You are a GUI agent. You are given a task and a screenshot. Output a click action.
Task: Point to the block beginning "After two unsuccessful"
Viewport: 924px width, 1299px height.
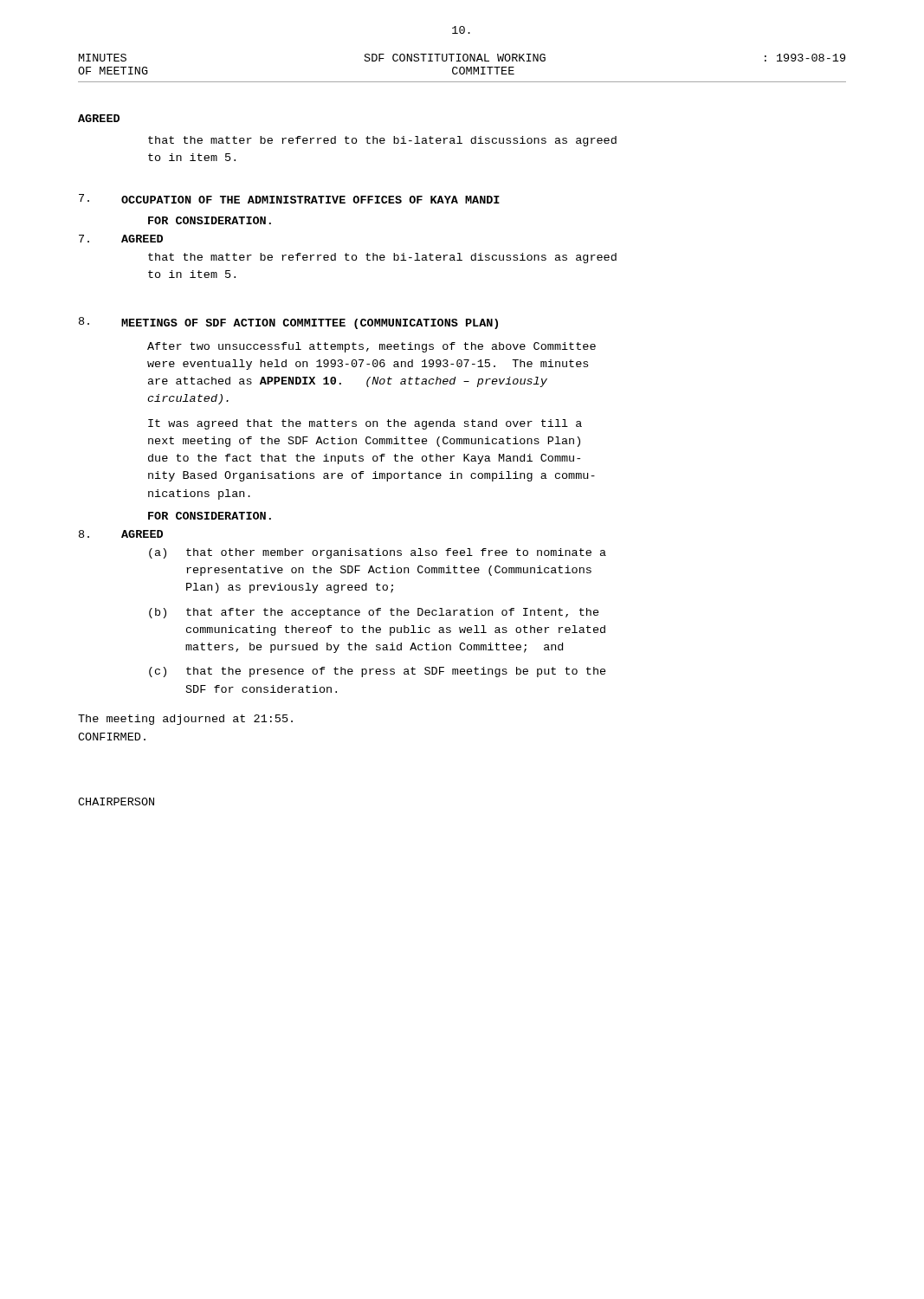click(x=372, y=373)
